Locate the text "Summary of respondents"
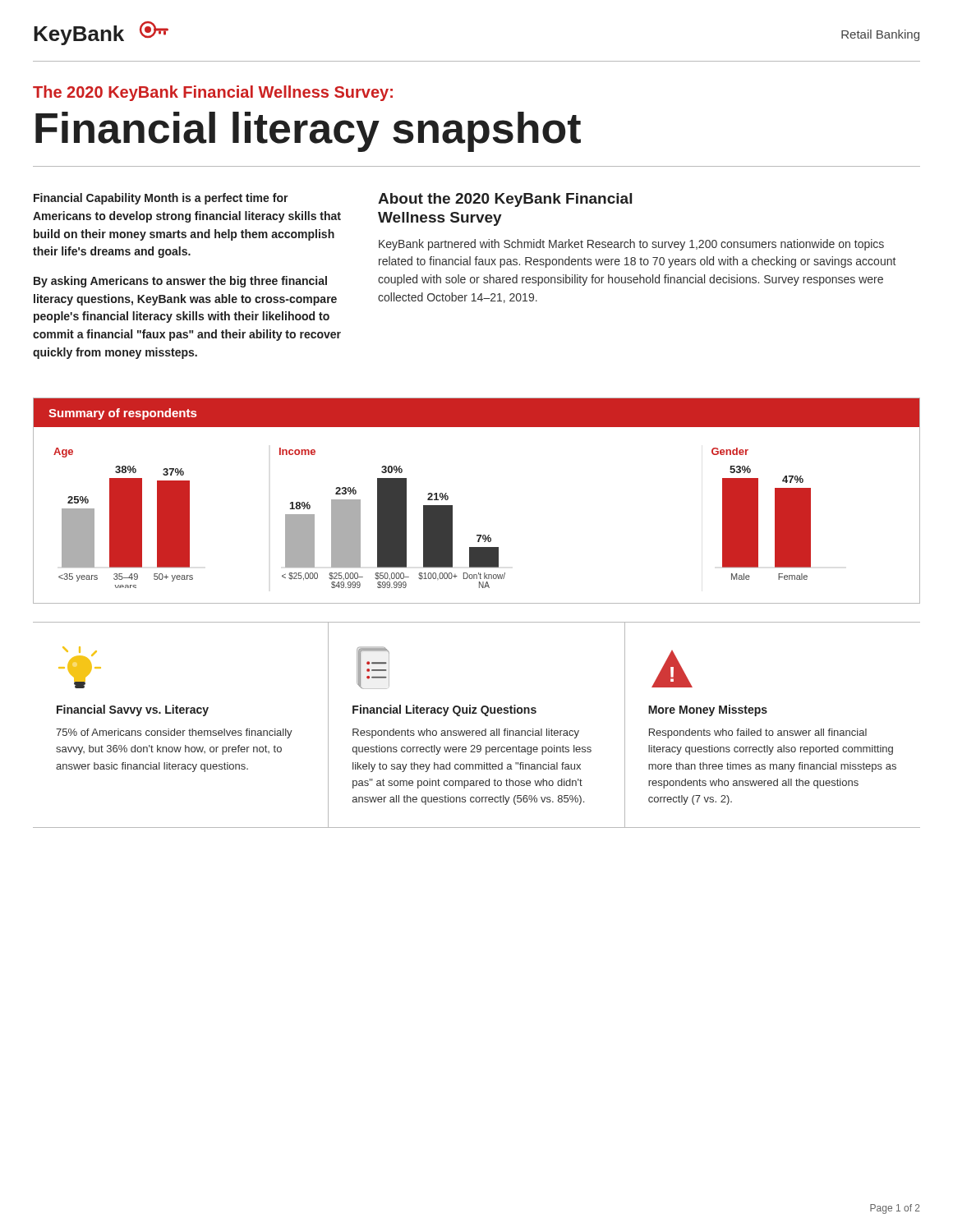 (x=123, y=413)
